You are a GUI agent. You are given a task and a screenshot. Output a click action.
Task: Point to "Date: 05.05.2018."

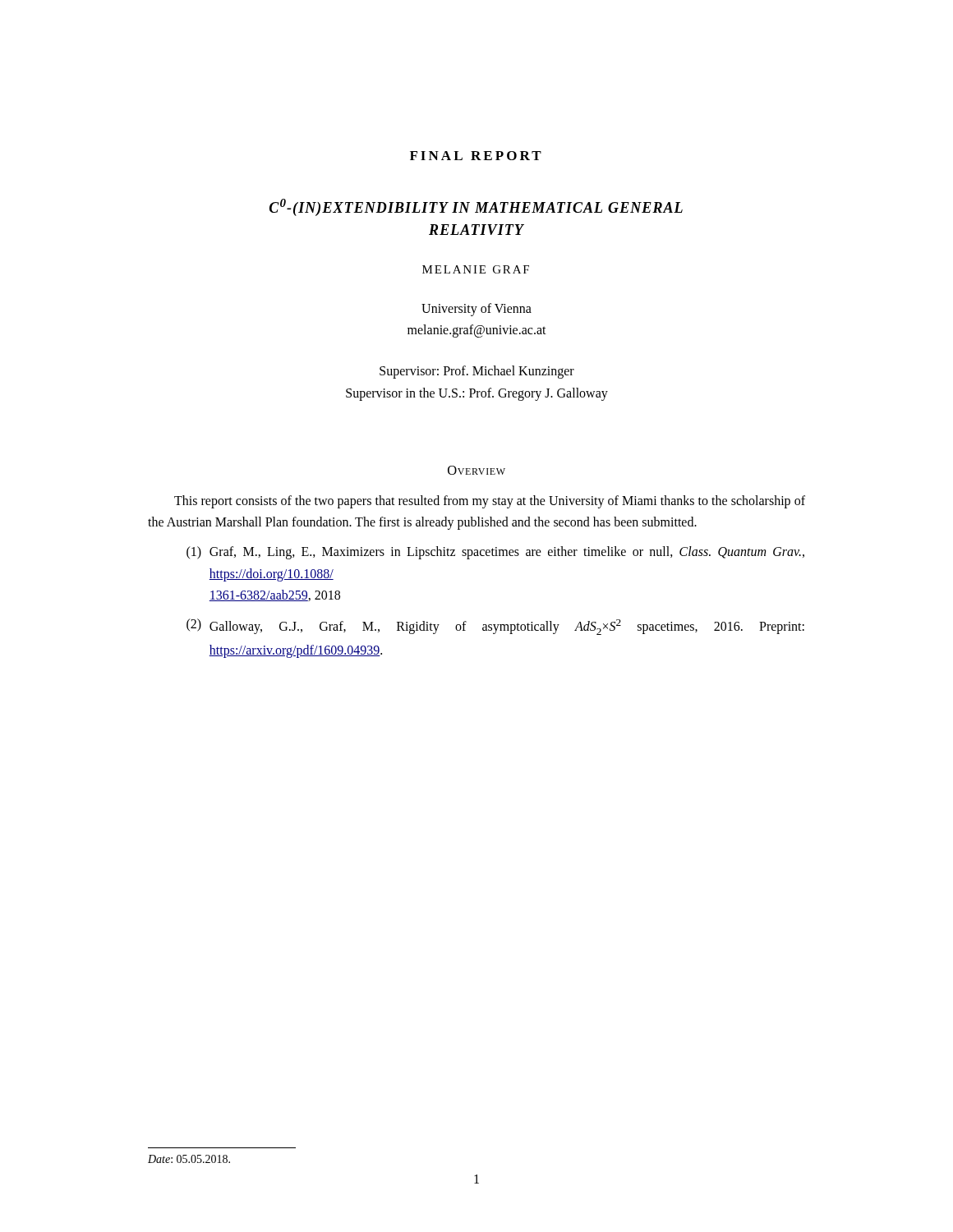[189, 1159]
